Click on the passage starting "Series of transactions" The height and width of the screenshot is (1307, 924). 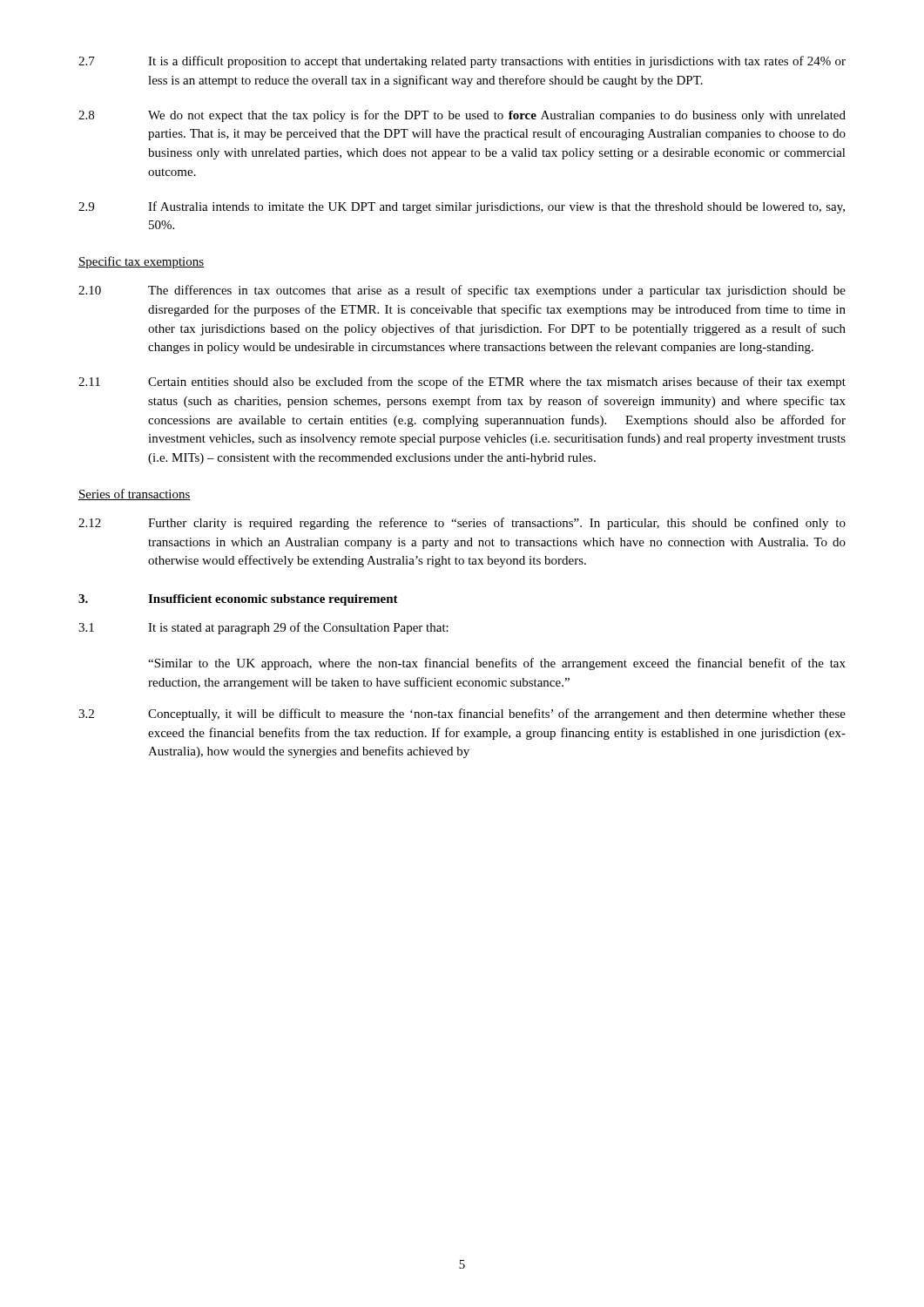tap(134, 494)
